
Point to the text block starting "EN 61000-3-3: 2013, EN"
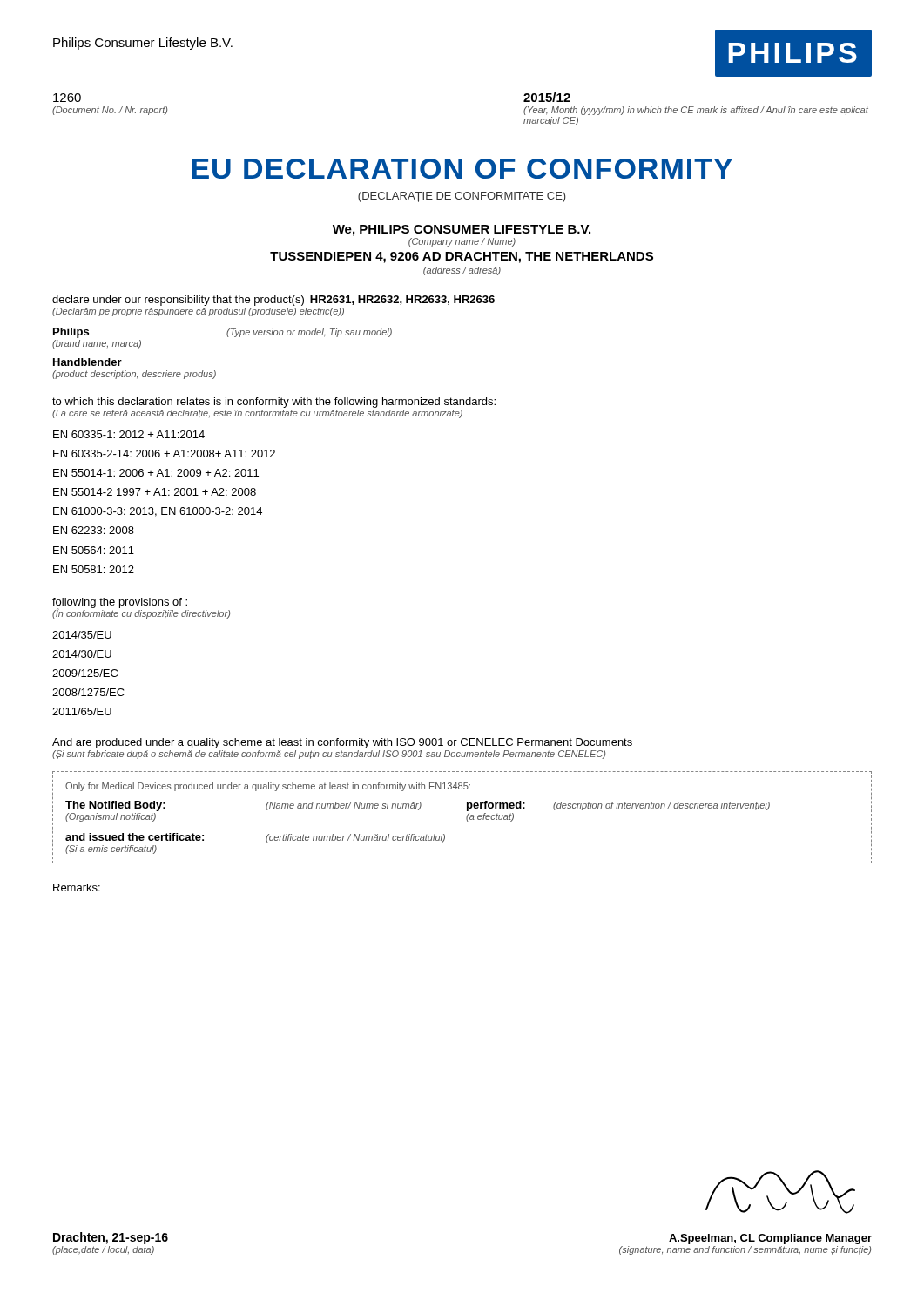157,511
